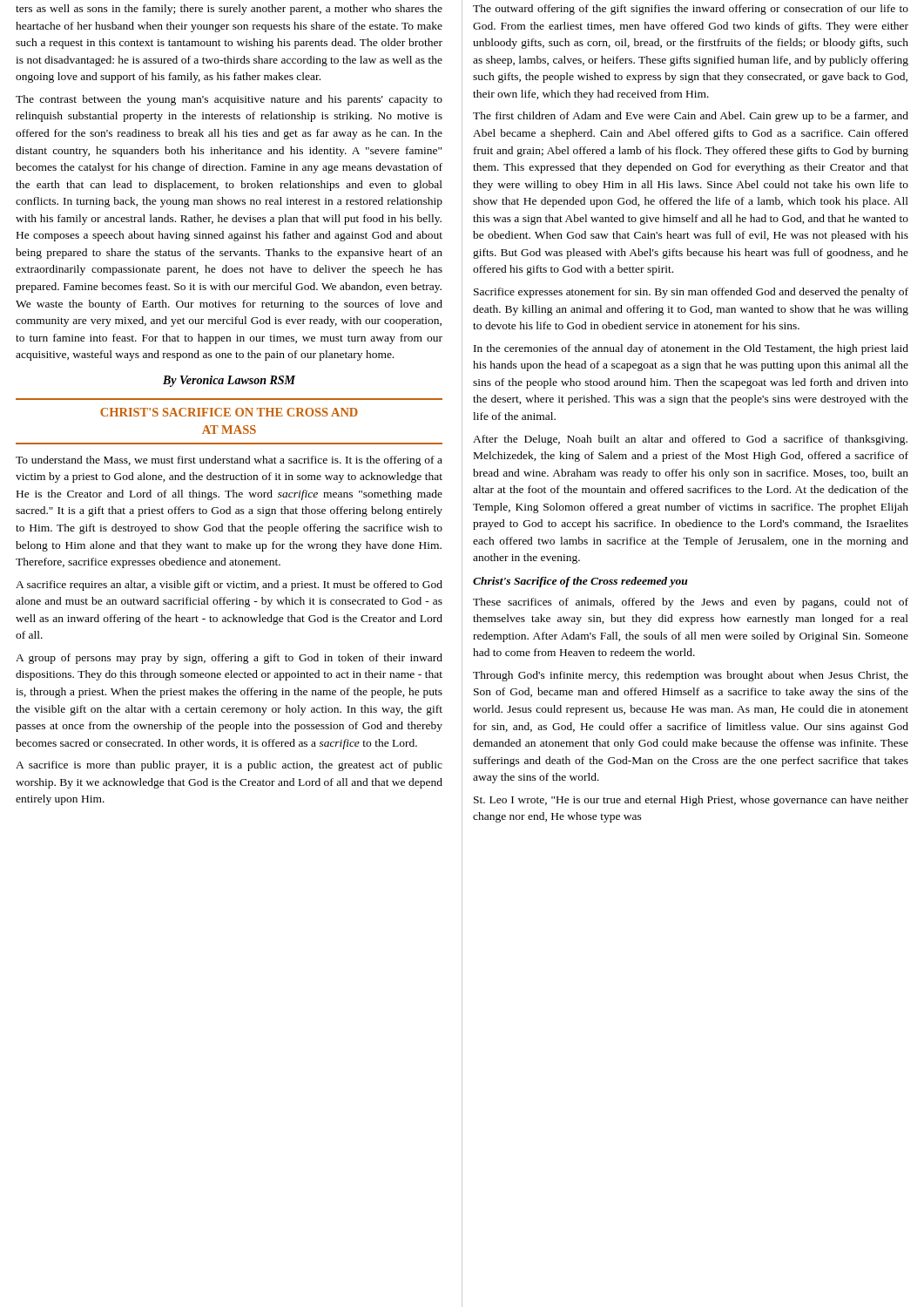This screenshot has width=924, height=1307.
Task: Find the block starting "Christ's Sacrifice of the"
Action: pos(580,581)
